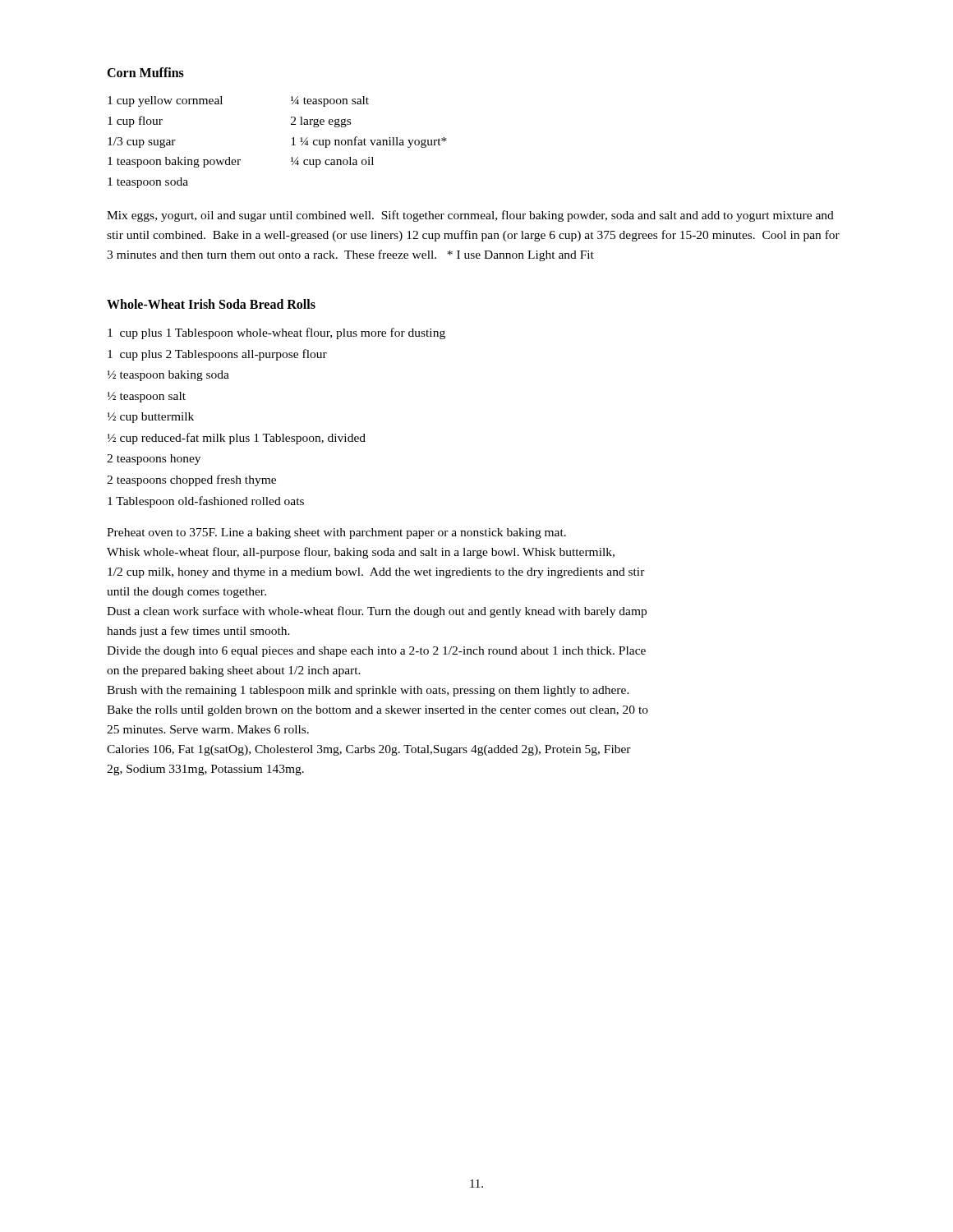Locate the list item that says "1 cup plus 2 Tablespoons all-purpose flour"
Screen dimensions: 1232x953
click(217, 353)
